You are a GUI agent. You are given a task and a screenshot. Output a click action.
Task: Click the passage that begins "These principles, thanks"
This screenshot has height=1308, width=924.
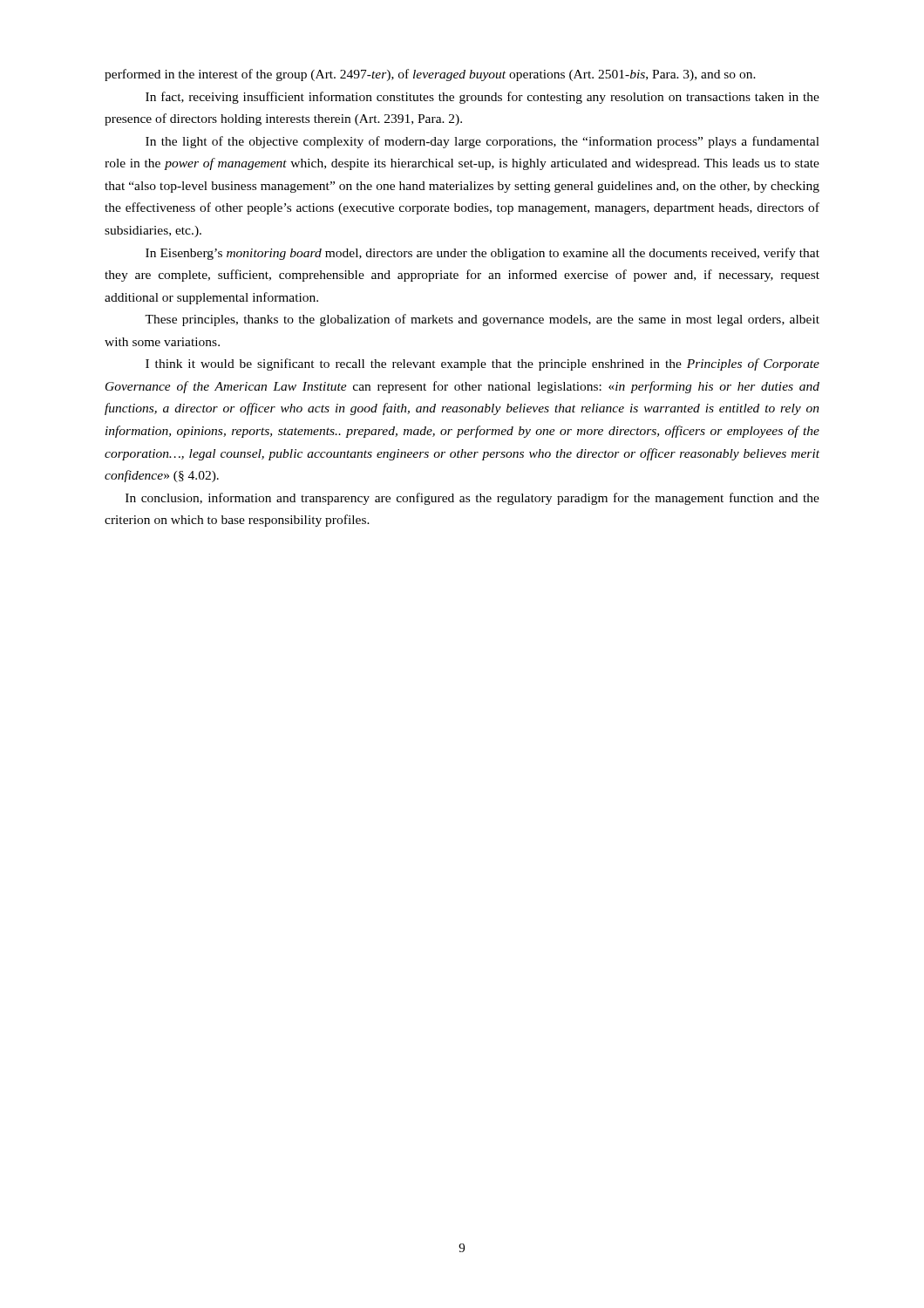tap(462, 330)
